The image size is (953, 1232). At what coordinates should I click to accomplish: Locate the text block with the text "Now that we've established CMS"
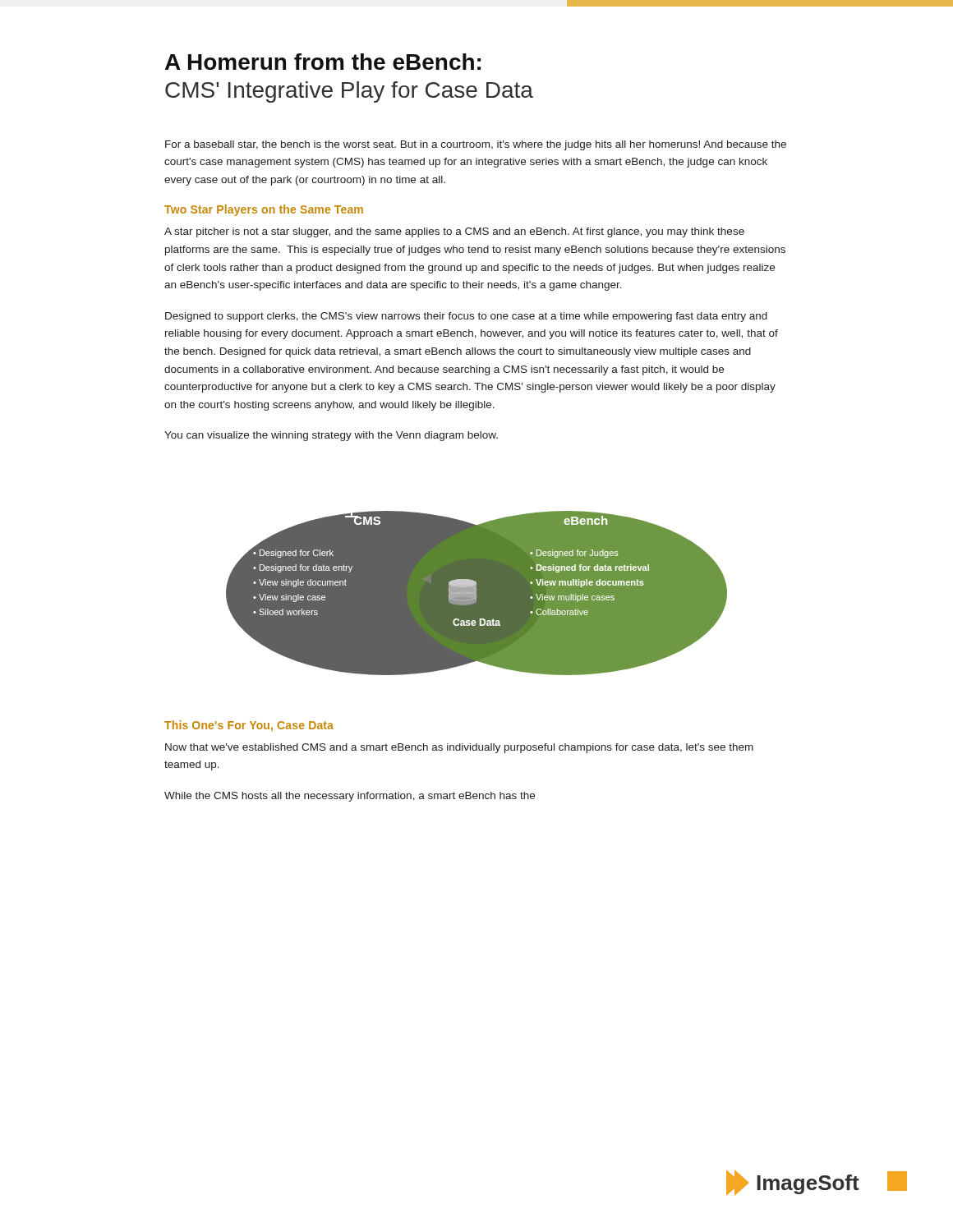click(x=459, y=756)
